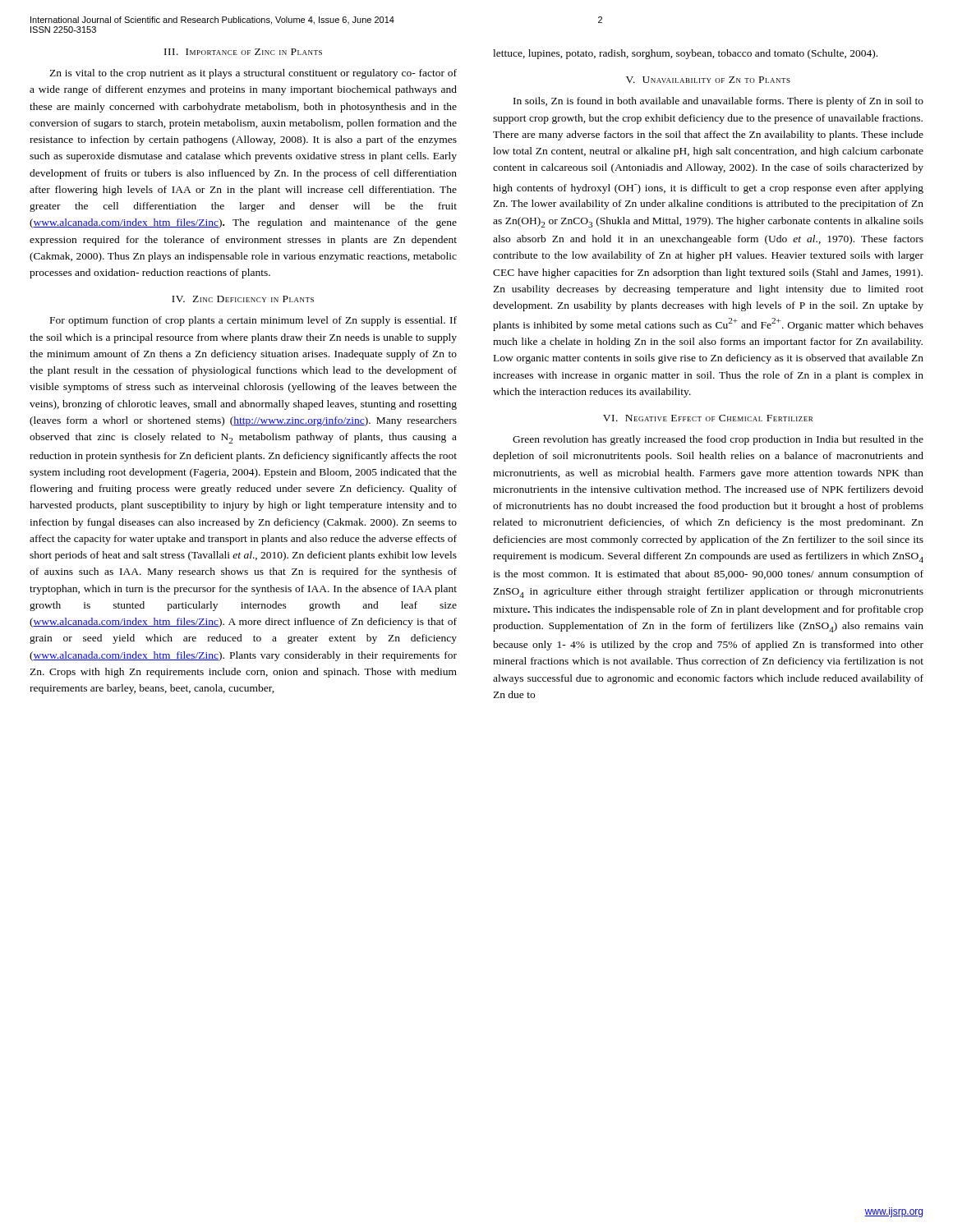Click the passage that begins "lettuce, lupines, potato, radish, sorghum,"
953x1232 pixels.
point(708,54)
